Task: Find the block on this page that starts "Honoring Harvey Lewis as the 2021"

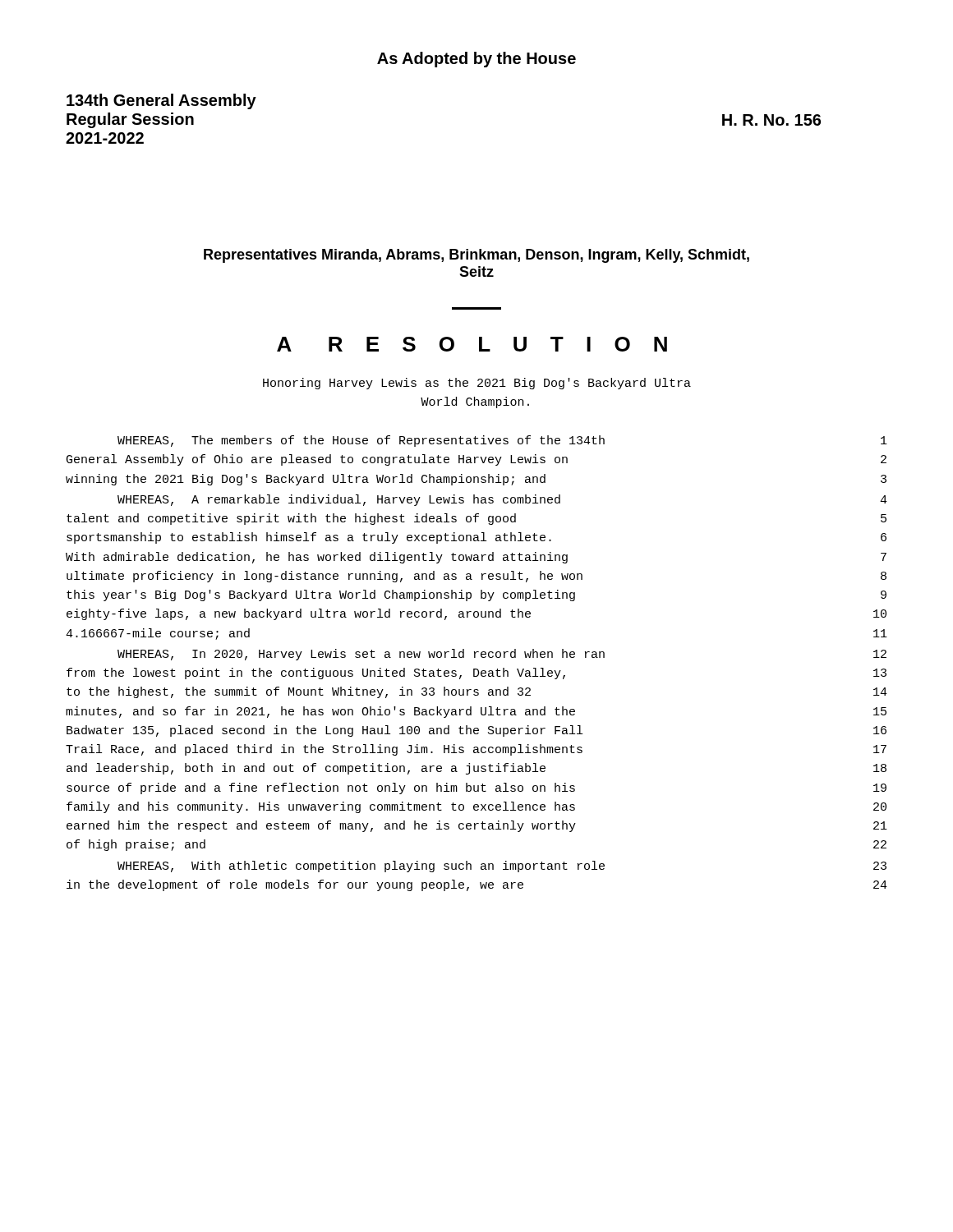Action: tap(476, 393)
